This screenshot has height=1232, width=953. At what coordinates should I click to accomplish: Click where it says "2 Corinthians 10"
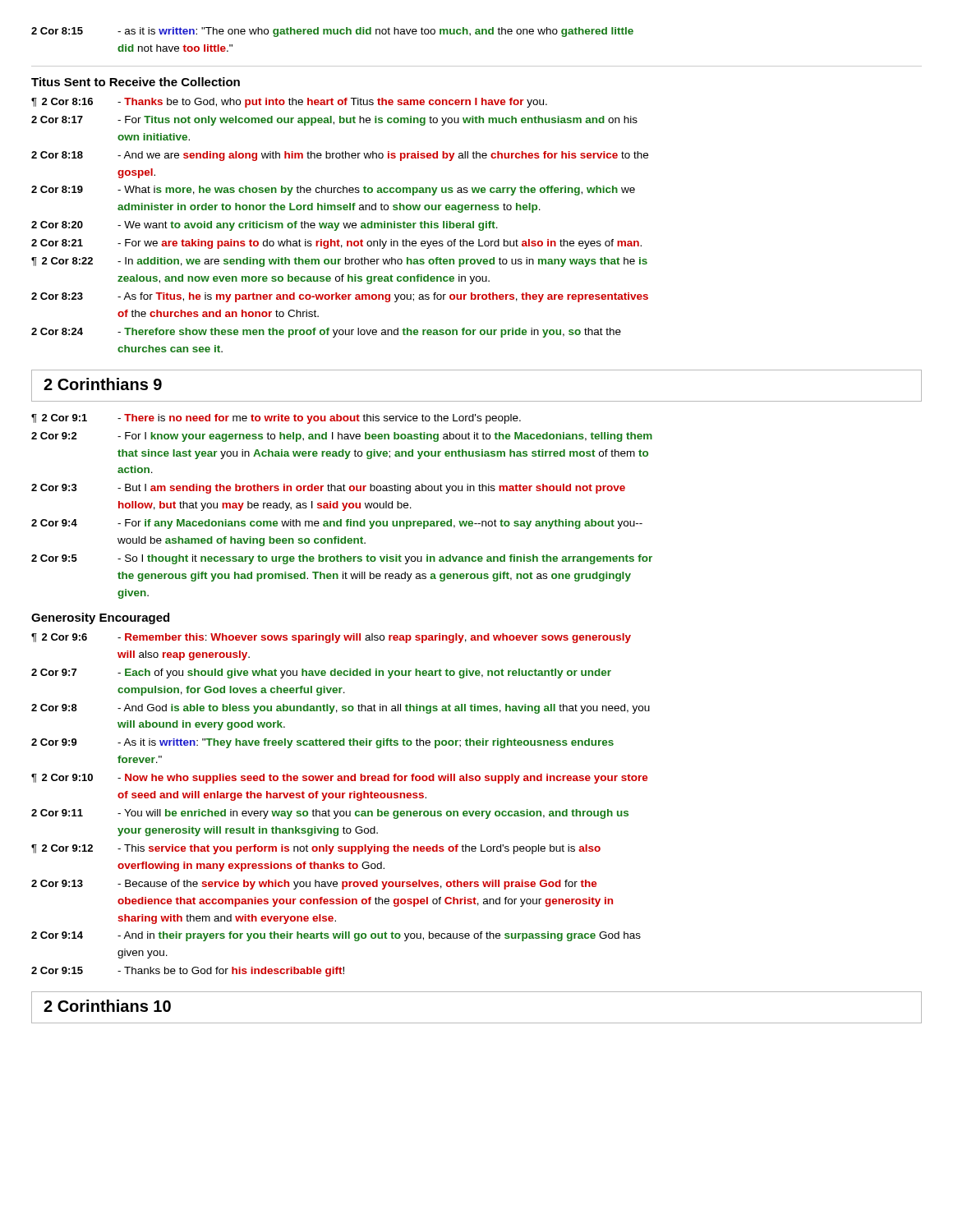107,1006
